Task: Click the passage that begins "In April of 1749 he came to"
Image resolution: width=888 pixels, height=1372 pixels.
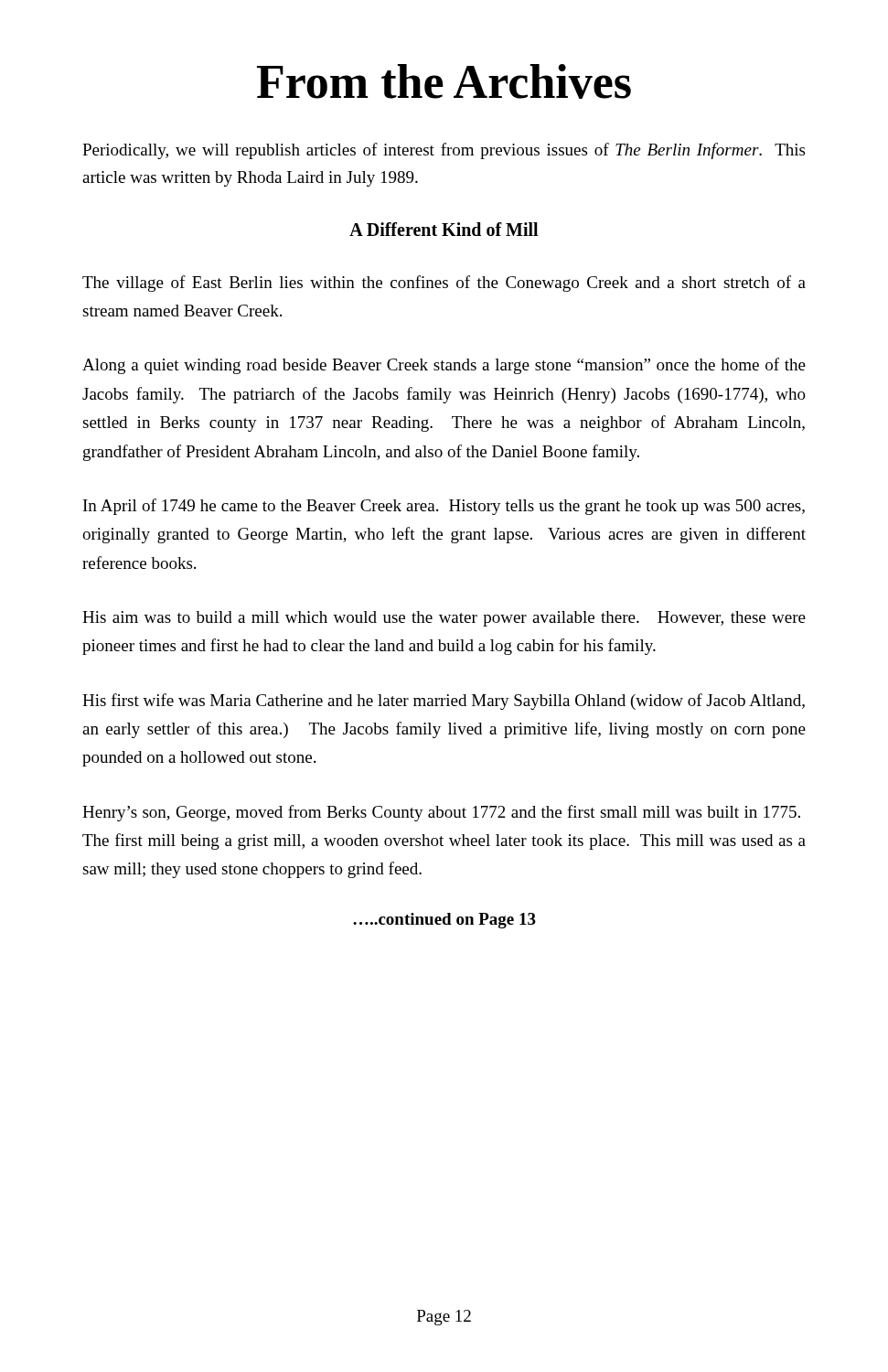Action: coord(444,534)
